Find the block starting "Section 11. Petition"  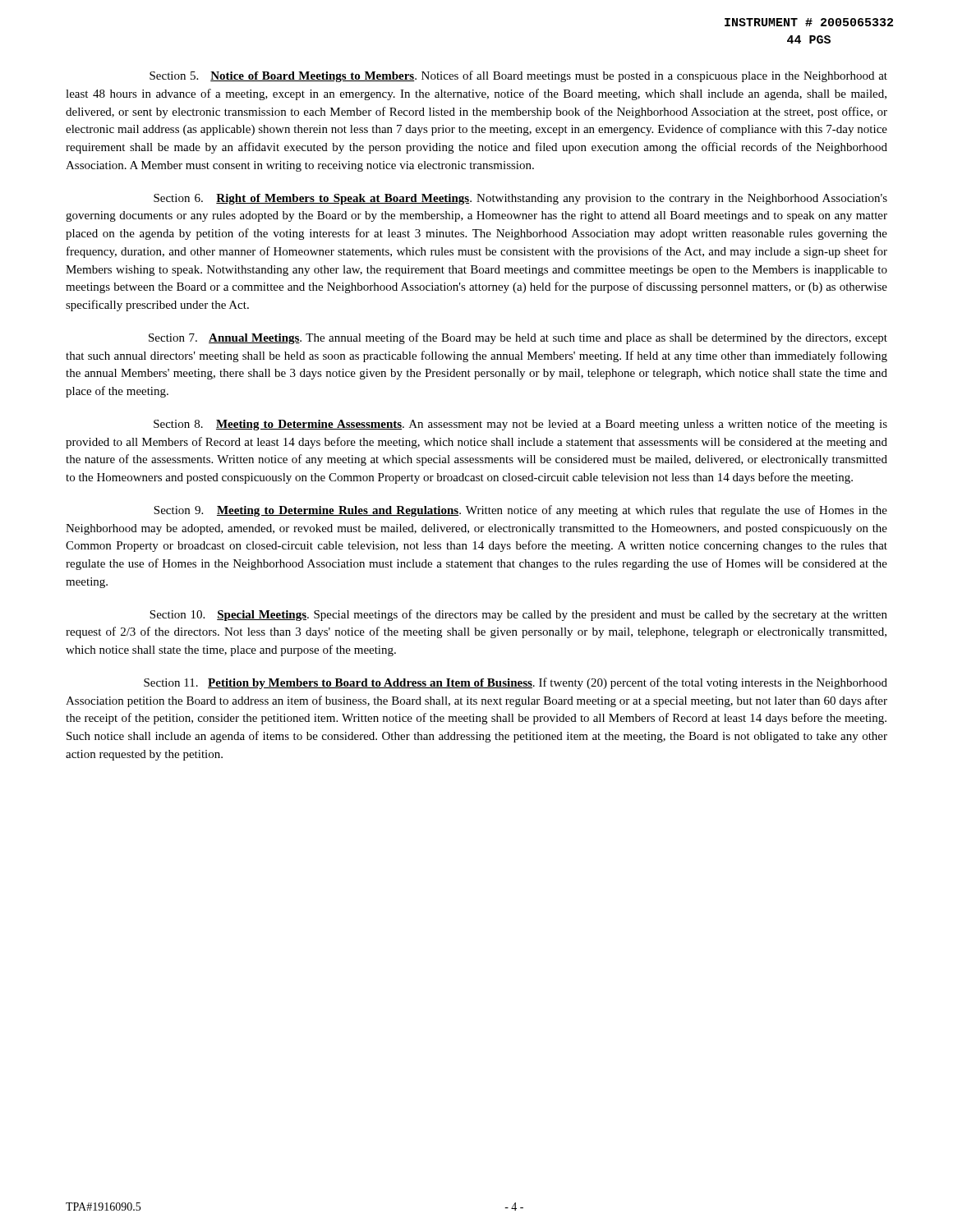pyautogui.click(x=476, y=719)
